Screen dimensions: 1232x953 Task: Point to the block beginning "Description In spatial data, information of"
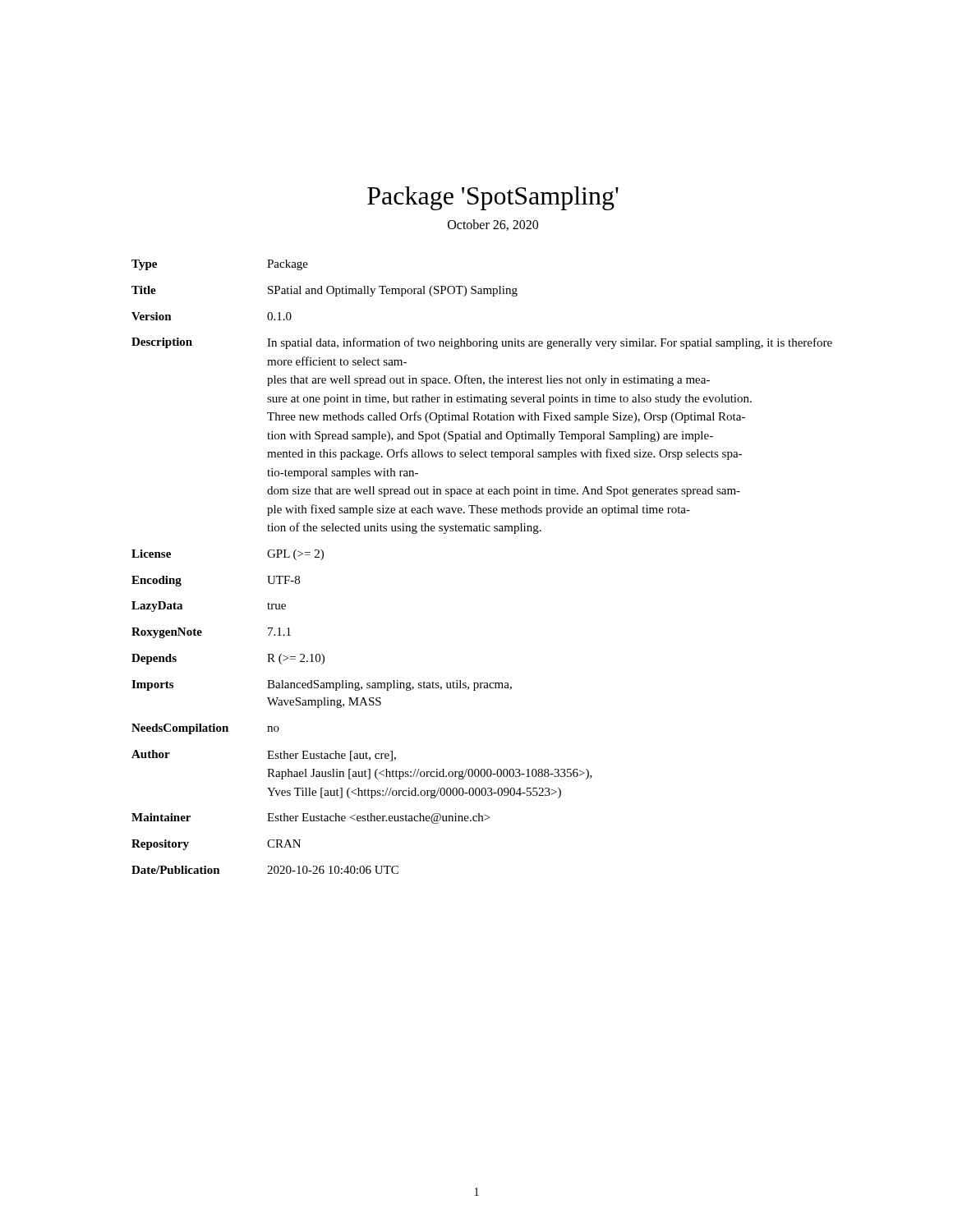493,435
